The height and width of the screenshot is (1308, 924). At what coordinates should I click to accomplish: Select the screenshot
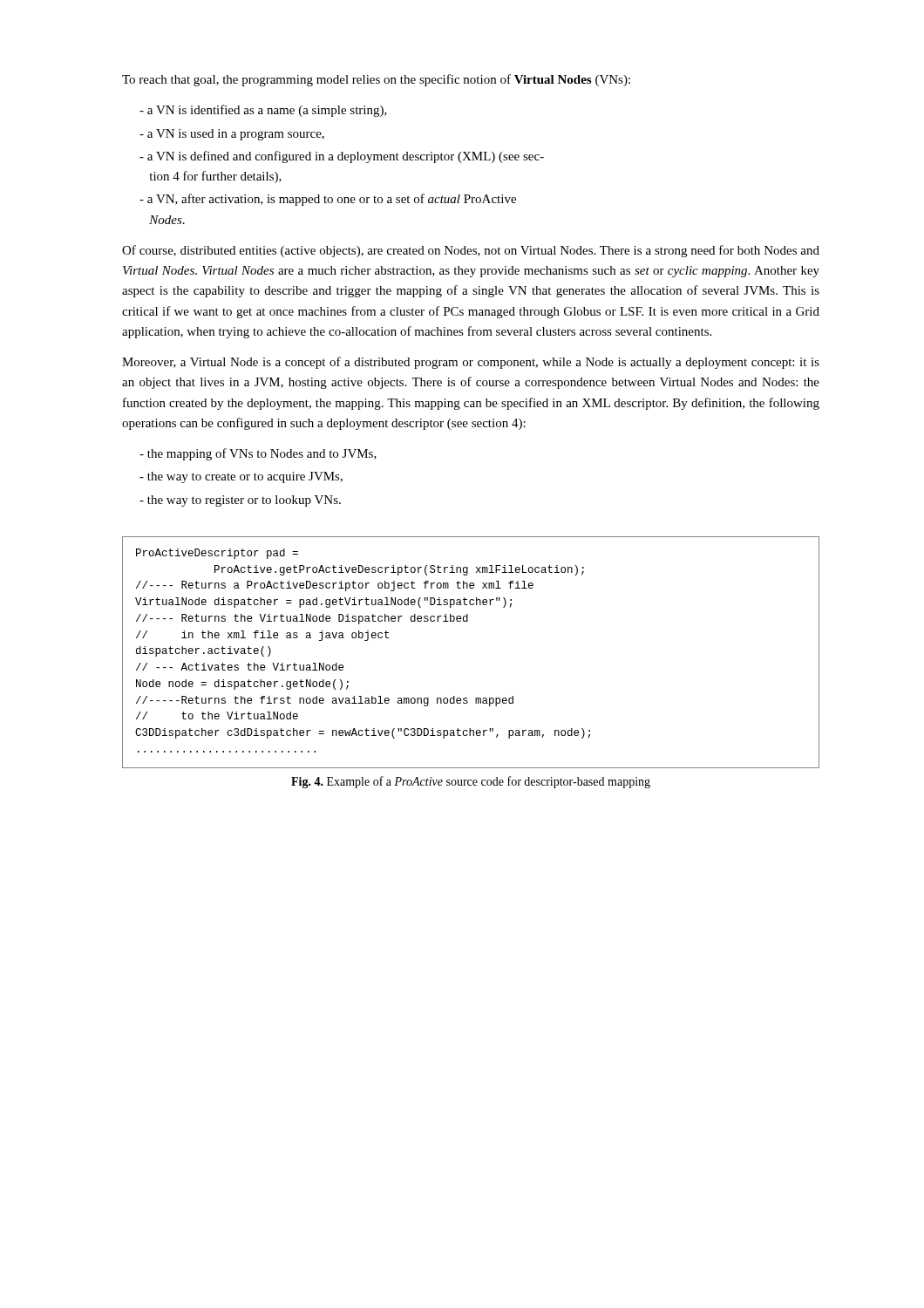coord(471,652)
